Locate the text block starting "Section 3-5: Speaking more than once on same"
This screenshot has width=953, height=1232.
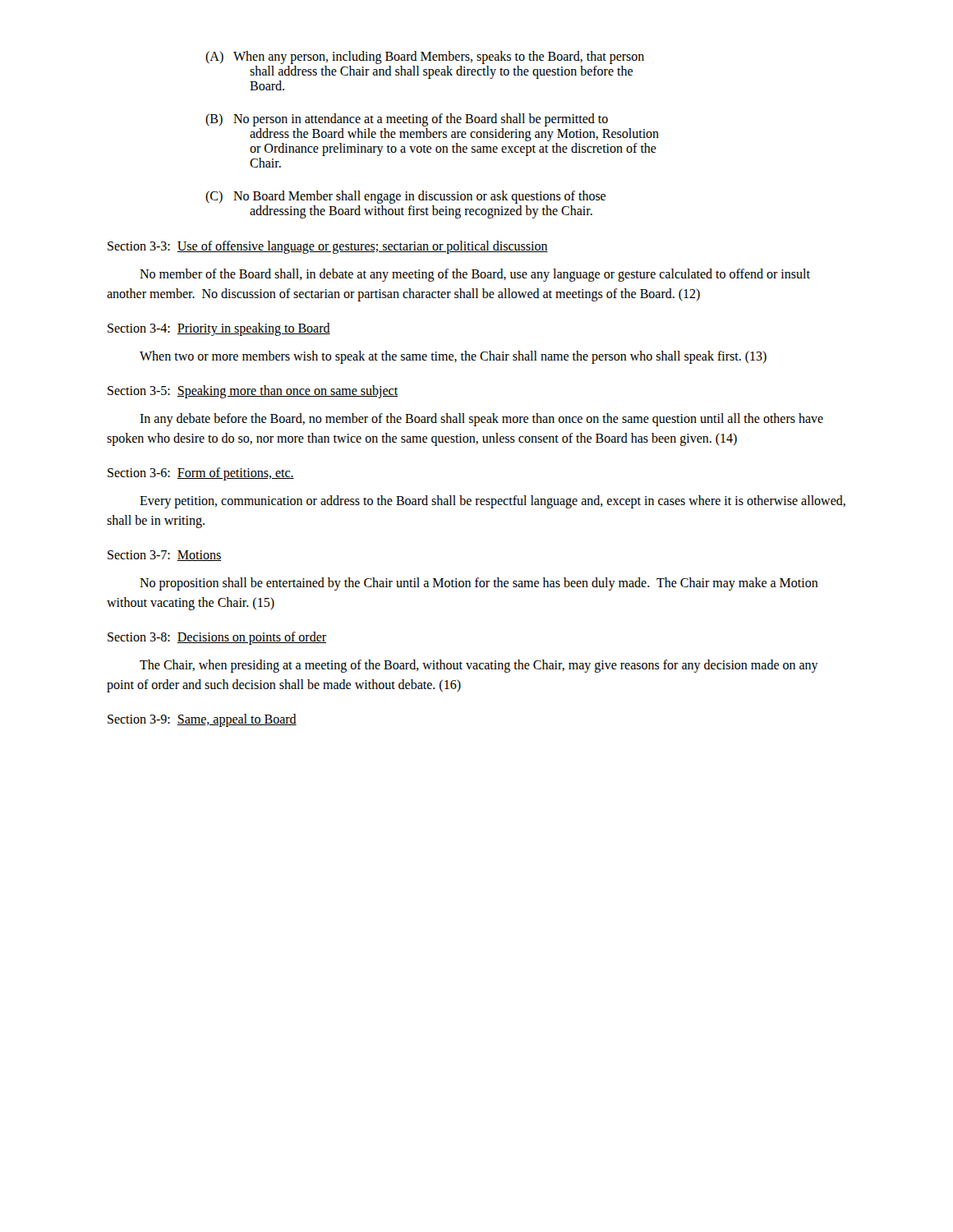(x=252, y=391)
